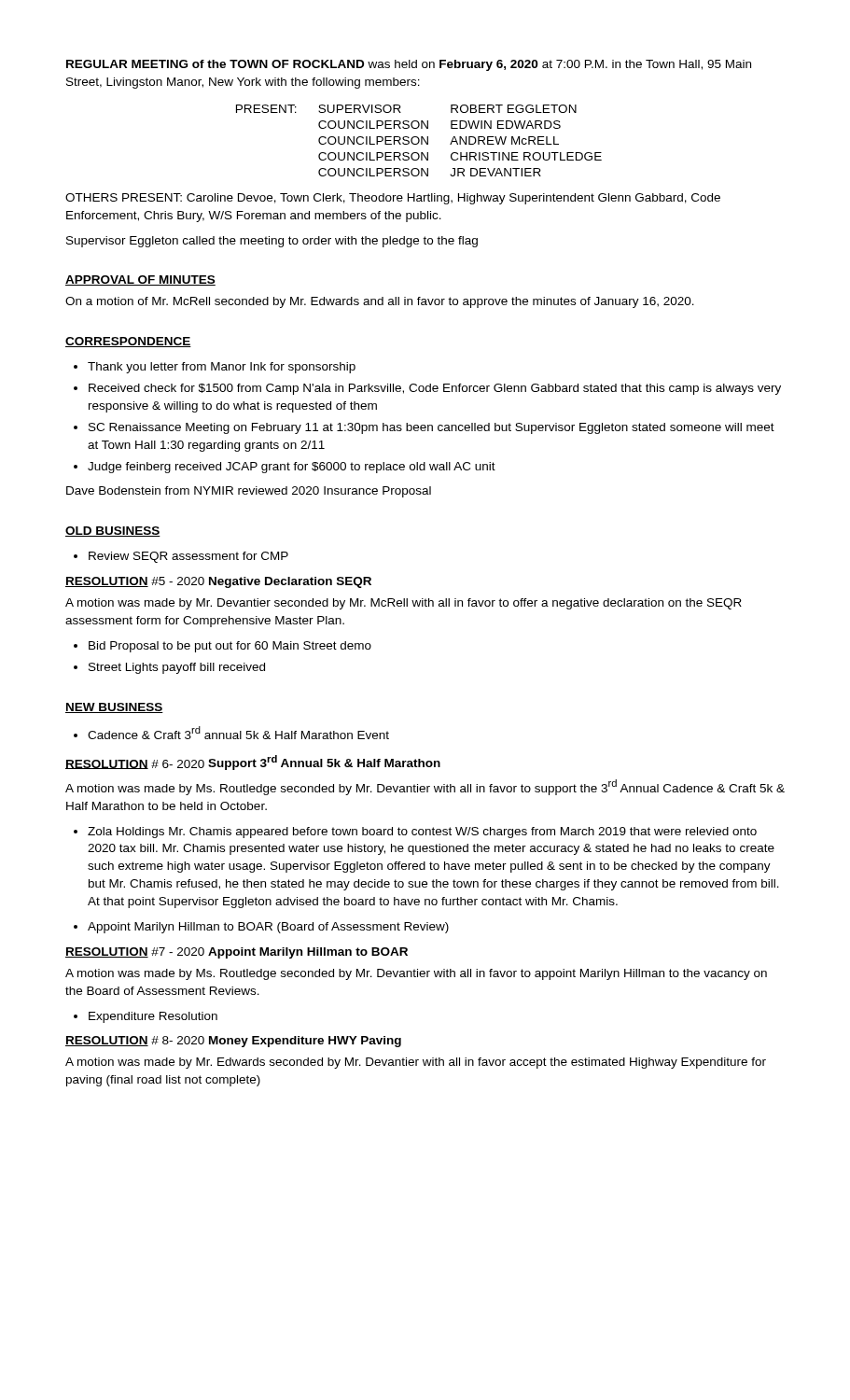Image resolution: width=850 pixels, height=1400 pixels.
Task: Navigate to the passage starting "RESOLUTION #5 - 2020"
Action: pyautogui.click(x=425, y=602)
